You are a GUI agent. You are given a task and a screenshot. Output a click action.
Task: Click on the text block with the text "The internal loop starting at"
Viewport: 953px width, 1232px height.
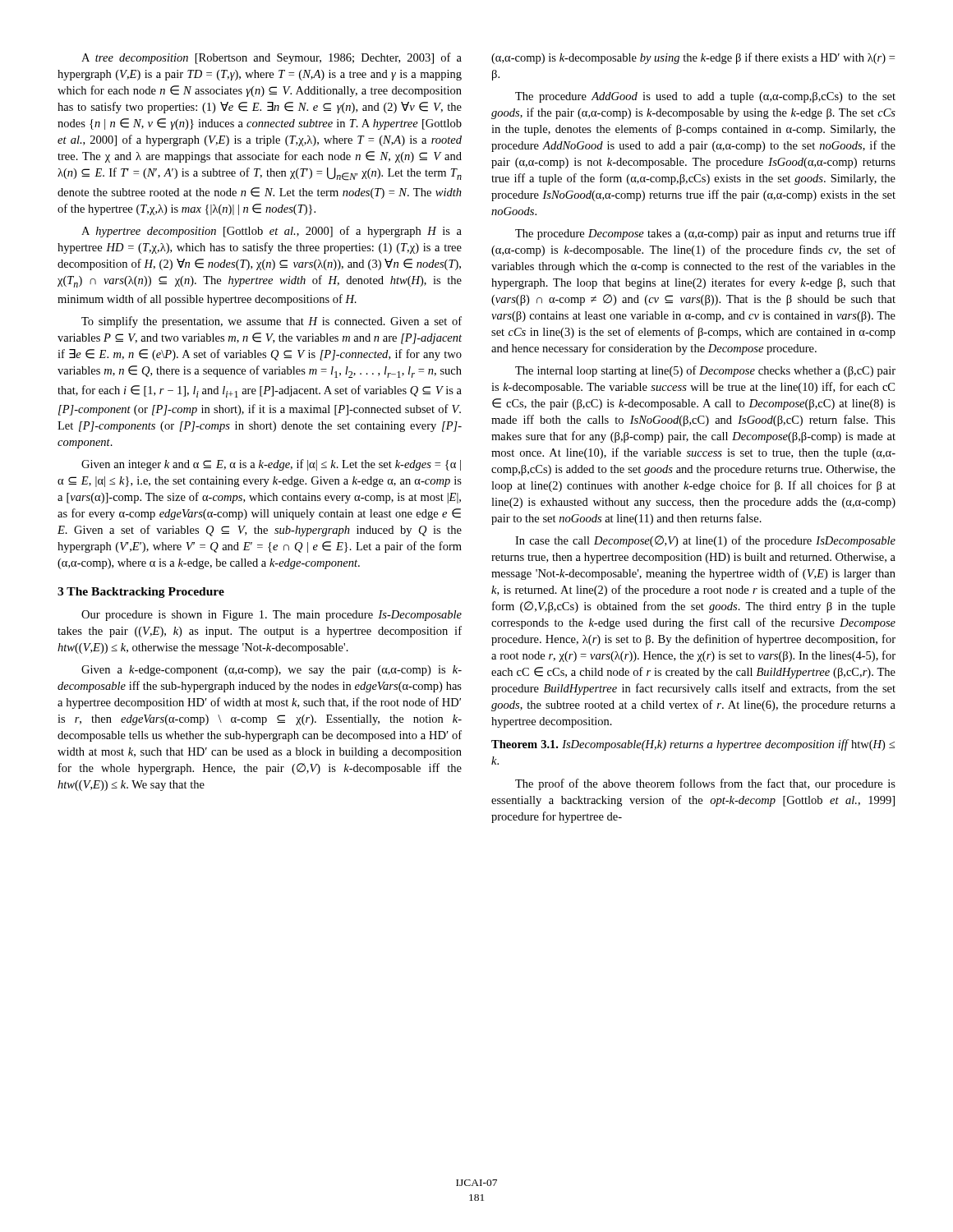(693, 444)
